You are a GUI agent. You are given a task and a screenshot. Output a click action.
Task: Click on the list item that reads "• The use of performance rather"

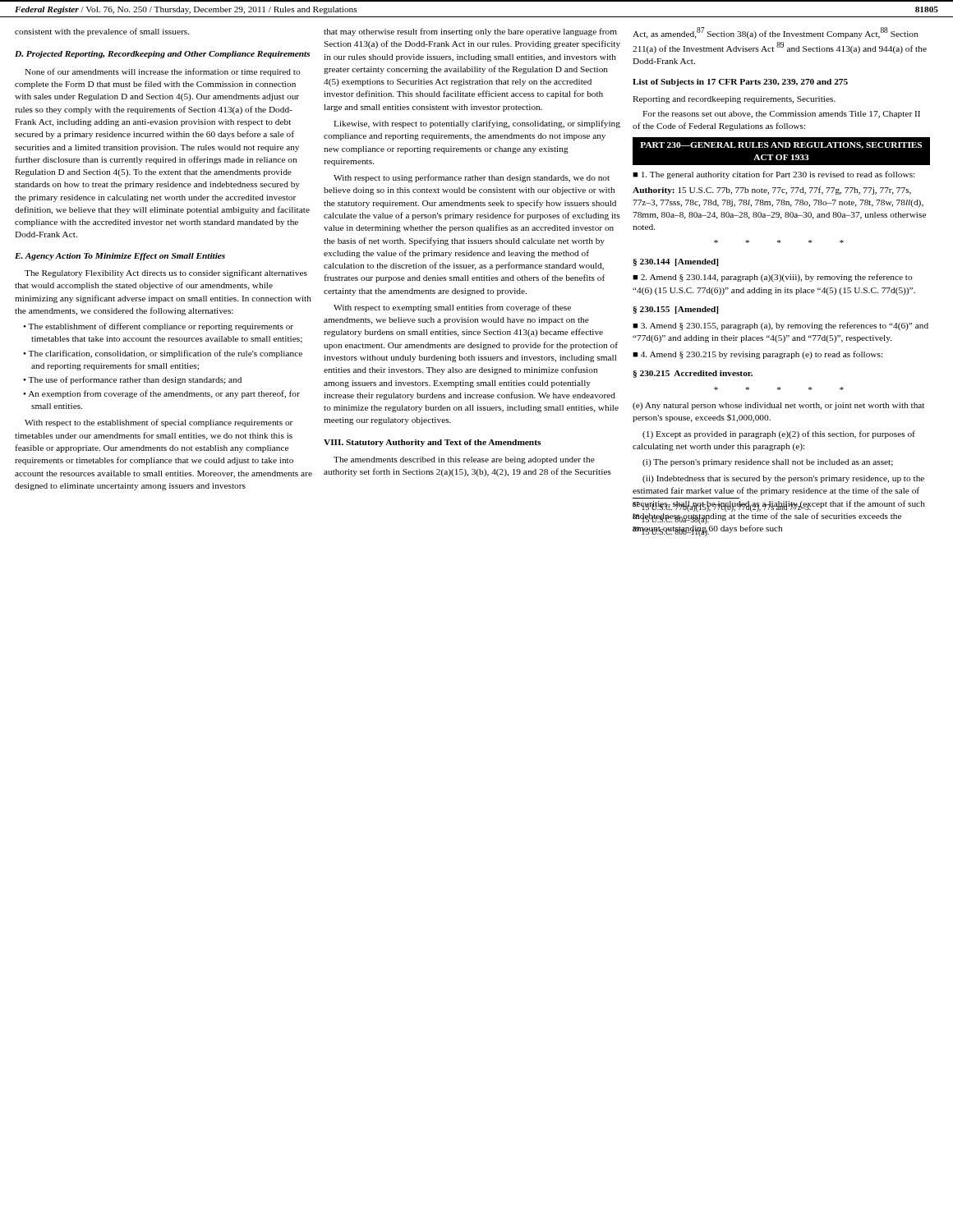[x=132, y=379]
